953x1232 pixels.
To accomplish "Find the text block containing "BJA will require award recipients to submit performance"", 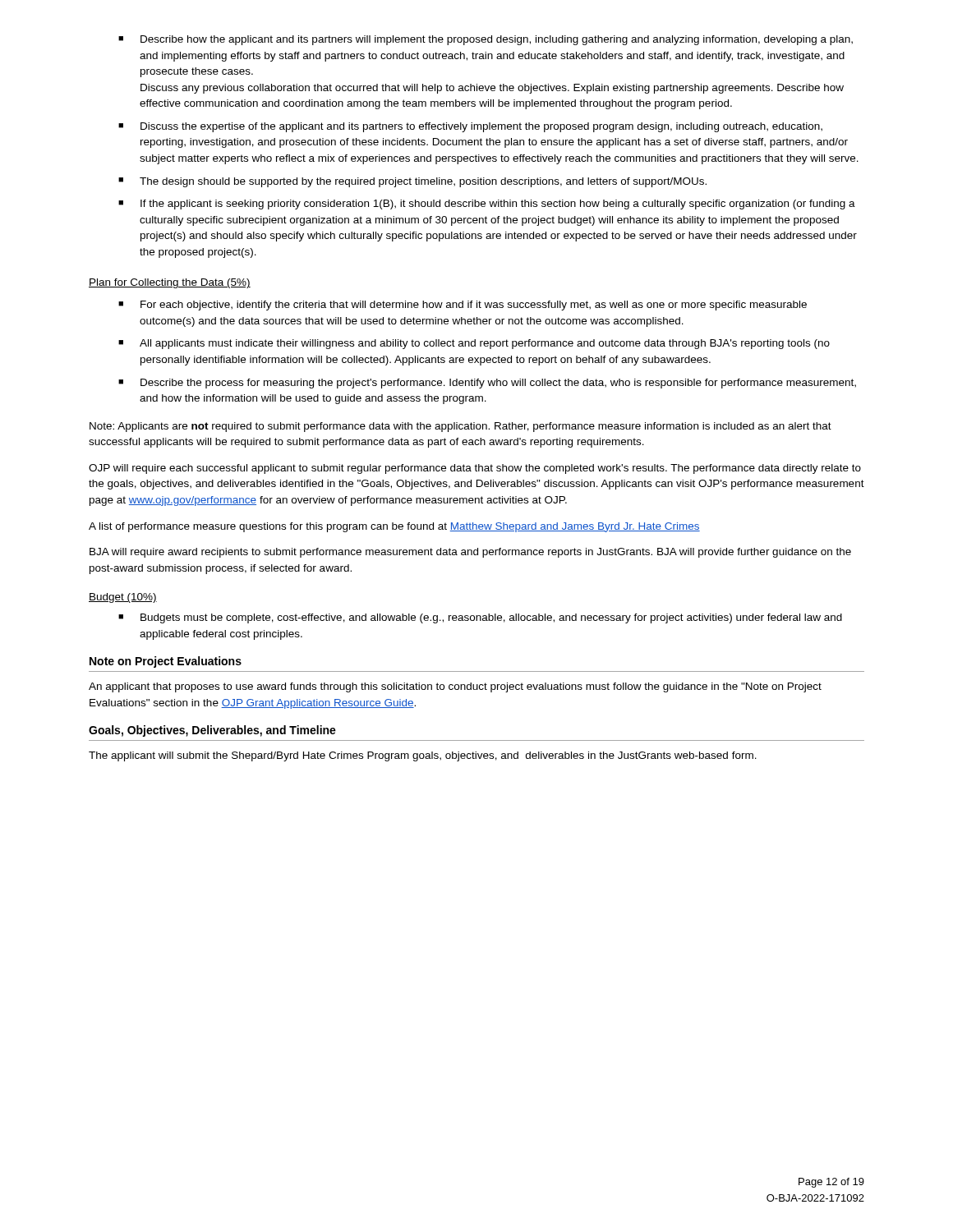I will 470,560.
